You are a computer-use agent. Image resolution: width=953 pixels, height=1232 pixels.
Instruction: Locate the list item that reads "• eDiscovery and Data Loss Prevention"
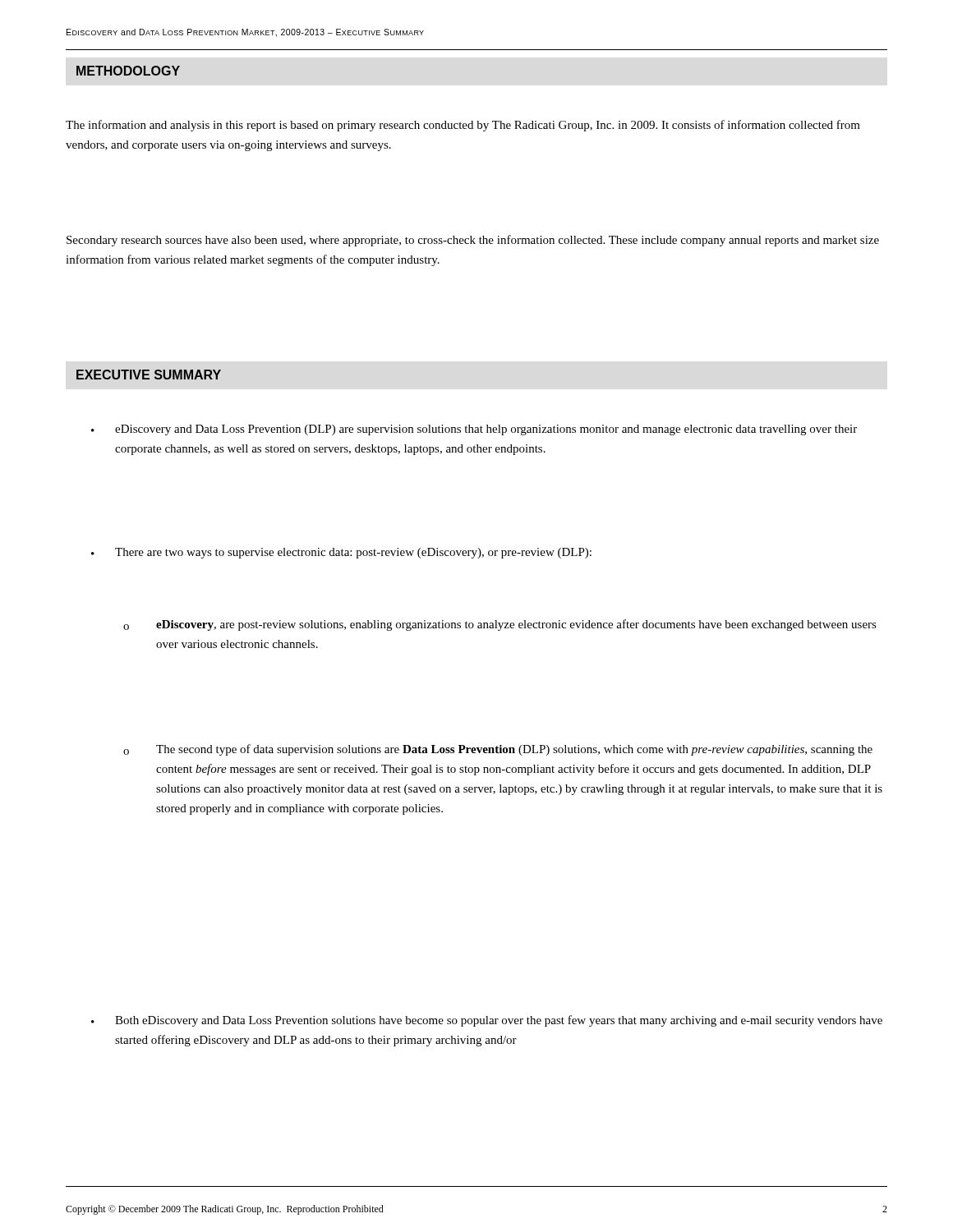pos(489,439)
